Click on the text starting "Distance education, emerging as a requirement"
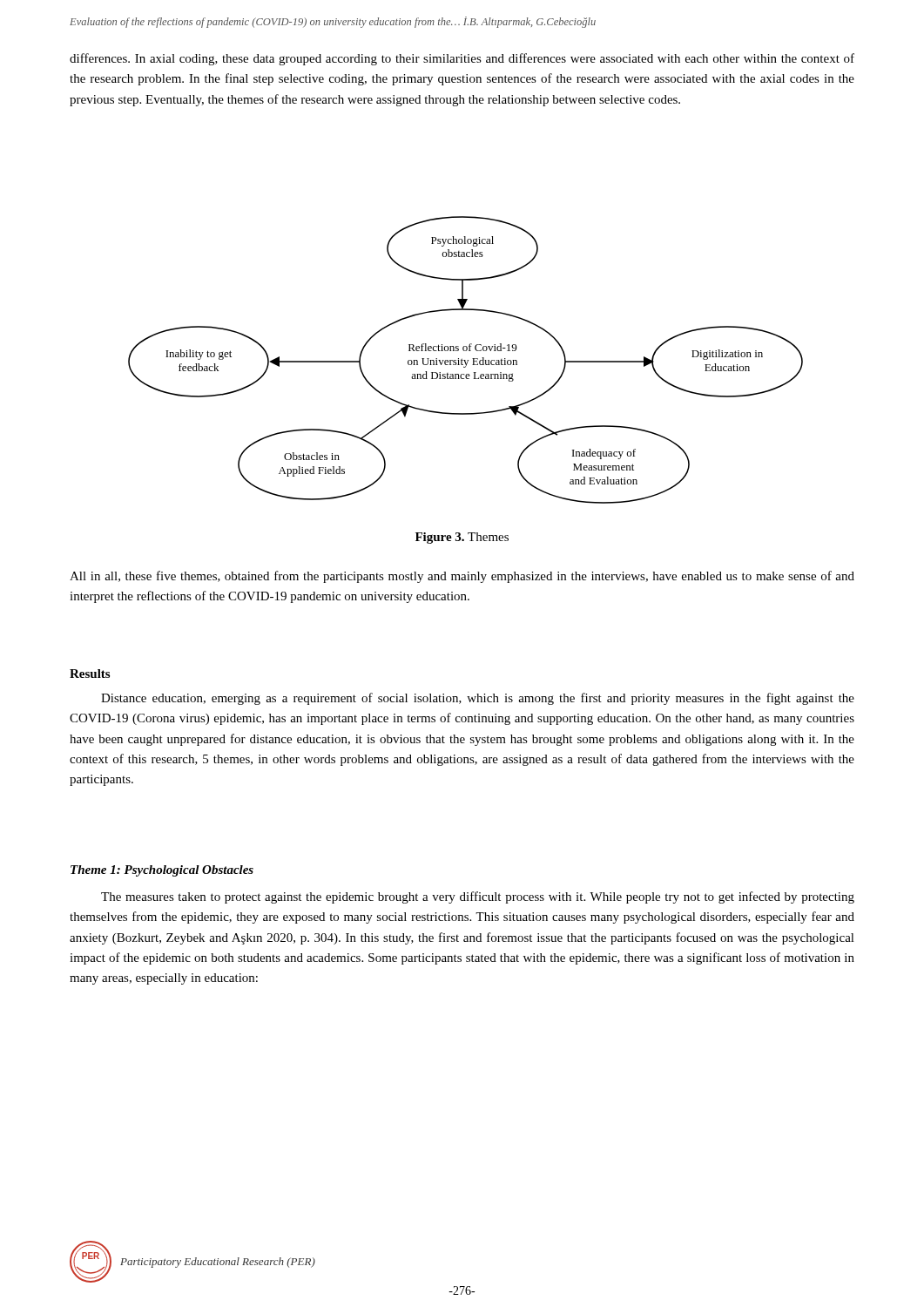Viewport: 924px width, 1307px height. tap(462, 738)
